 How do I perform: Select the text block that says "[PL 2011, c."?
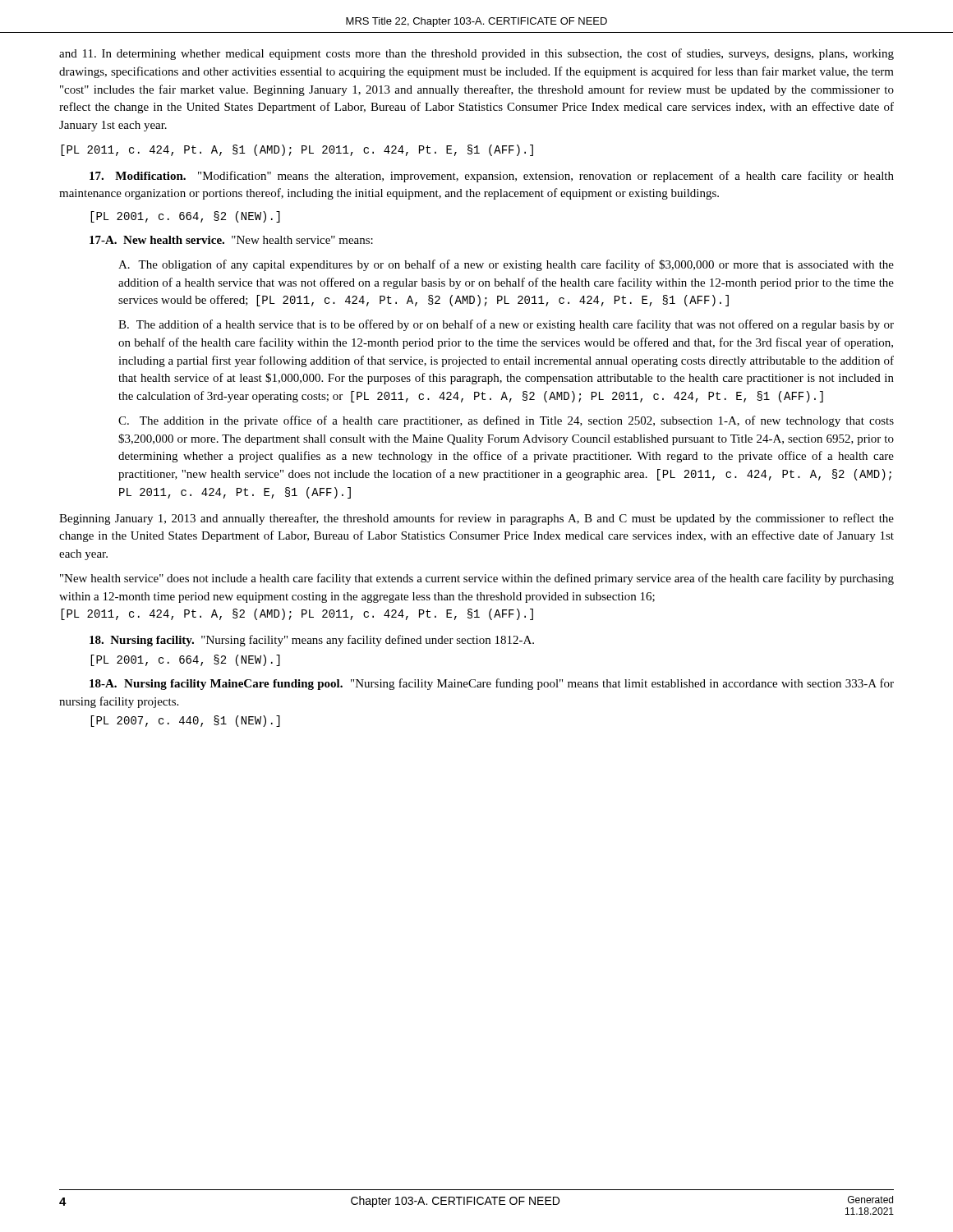(297, 150)
